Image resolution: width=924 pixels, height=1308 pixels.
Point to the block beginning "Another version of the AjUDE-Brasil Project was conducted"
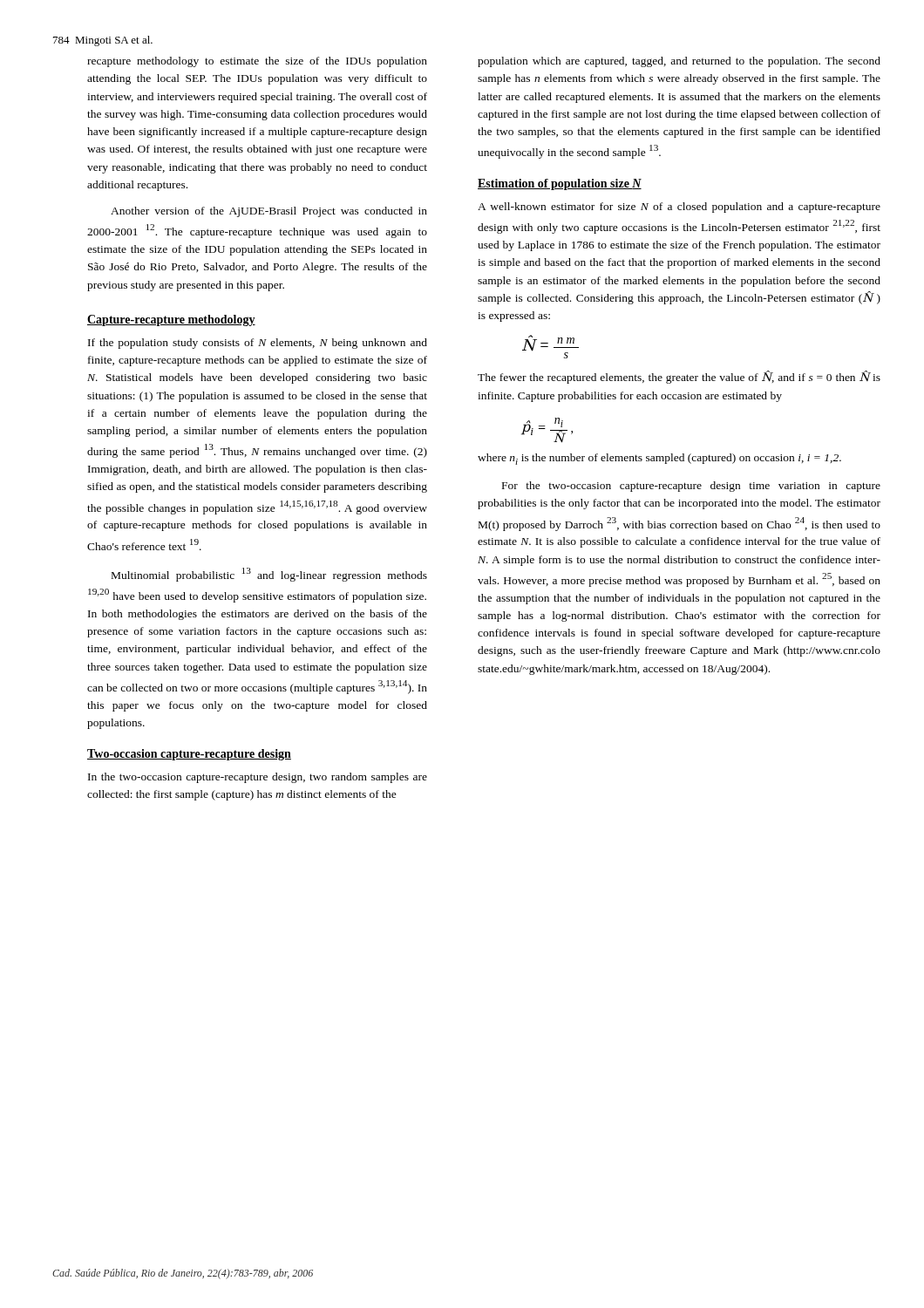click(257, 248)
